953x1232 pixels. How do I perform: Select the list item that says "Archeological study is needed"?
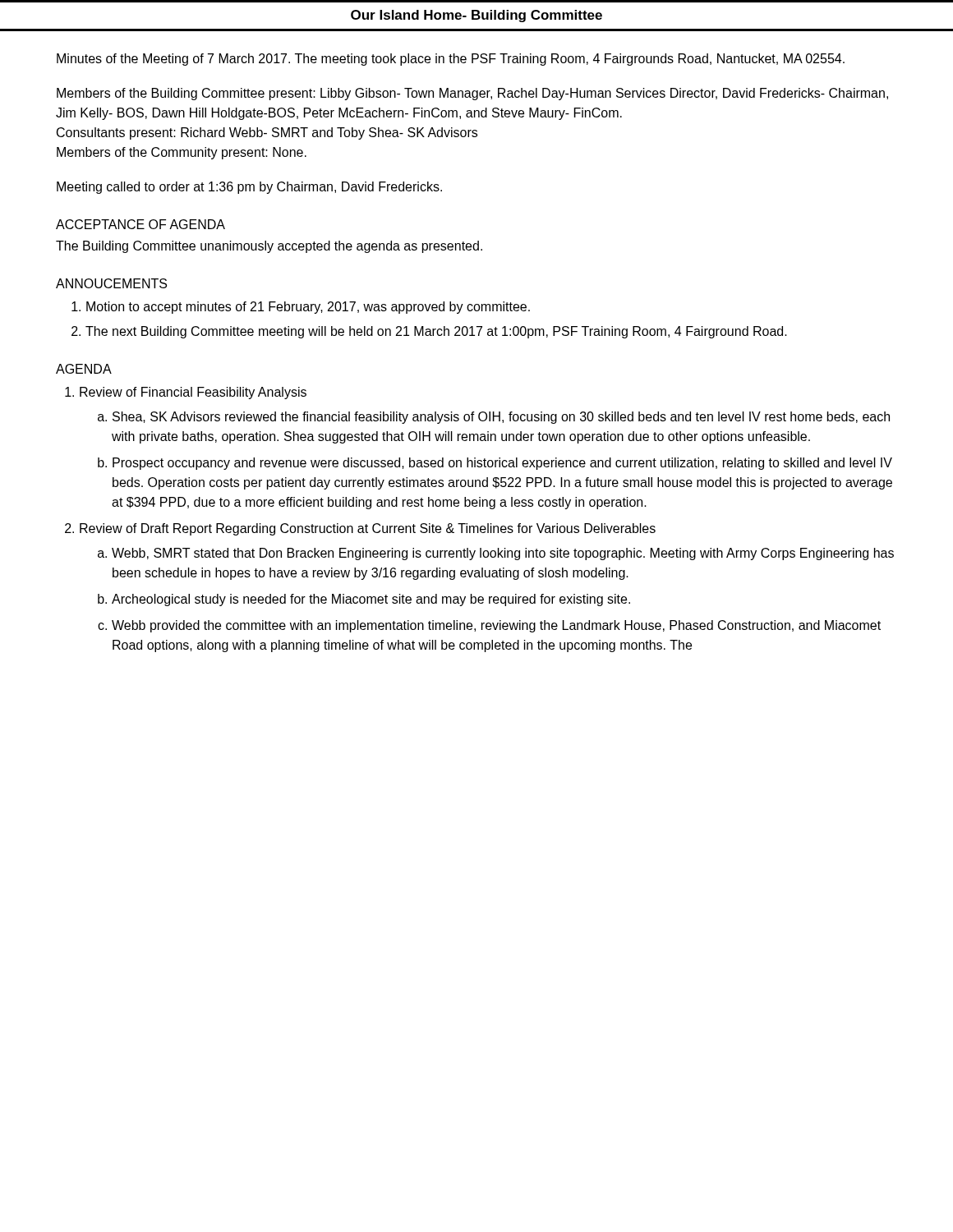[371, 599]
